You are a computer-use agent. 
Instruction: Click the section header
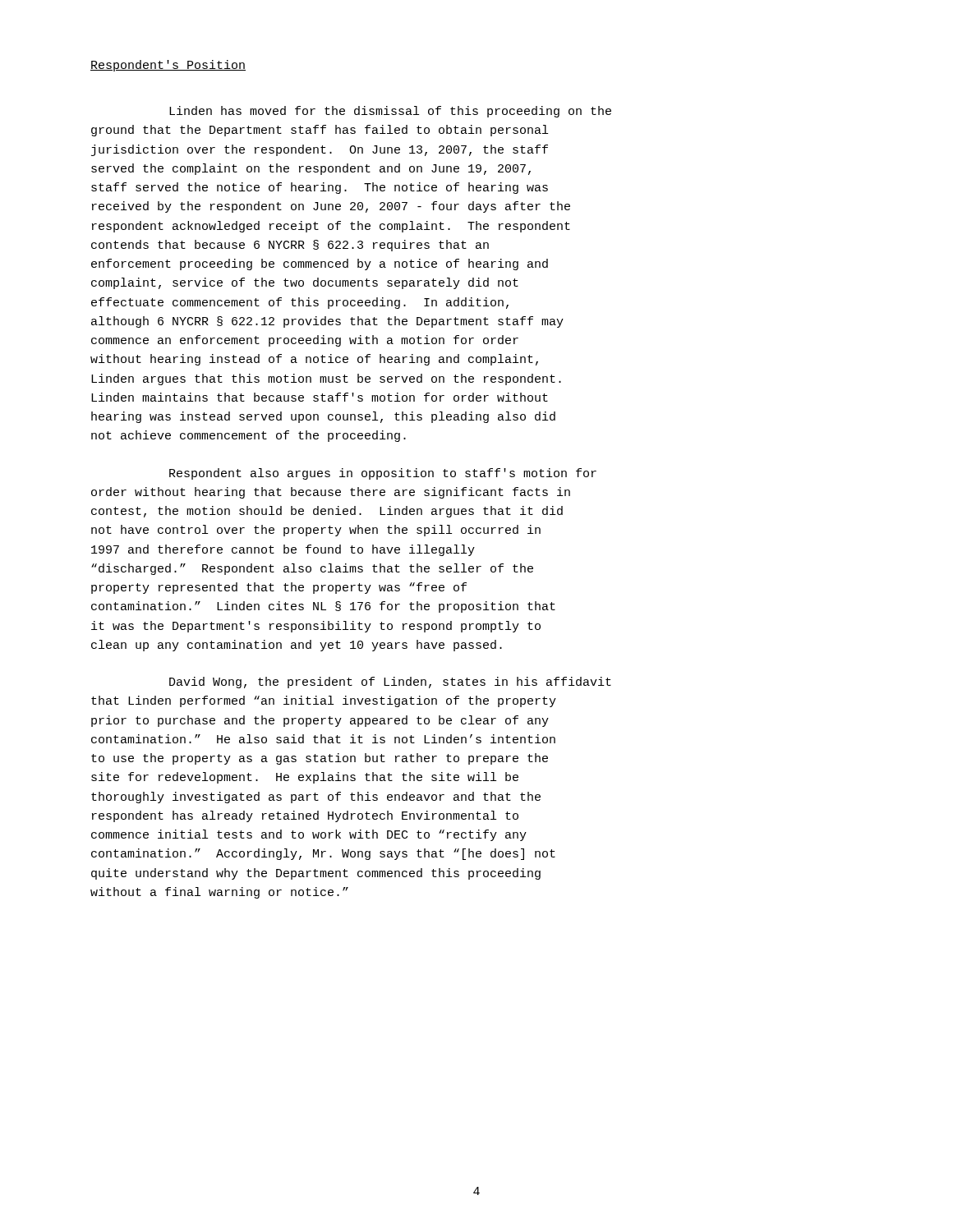coord(168,66)
